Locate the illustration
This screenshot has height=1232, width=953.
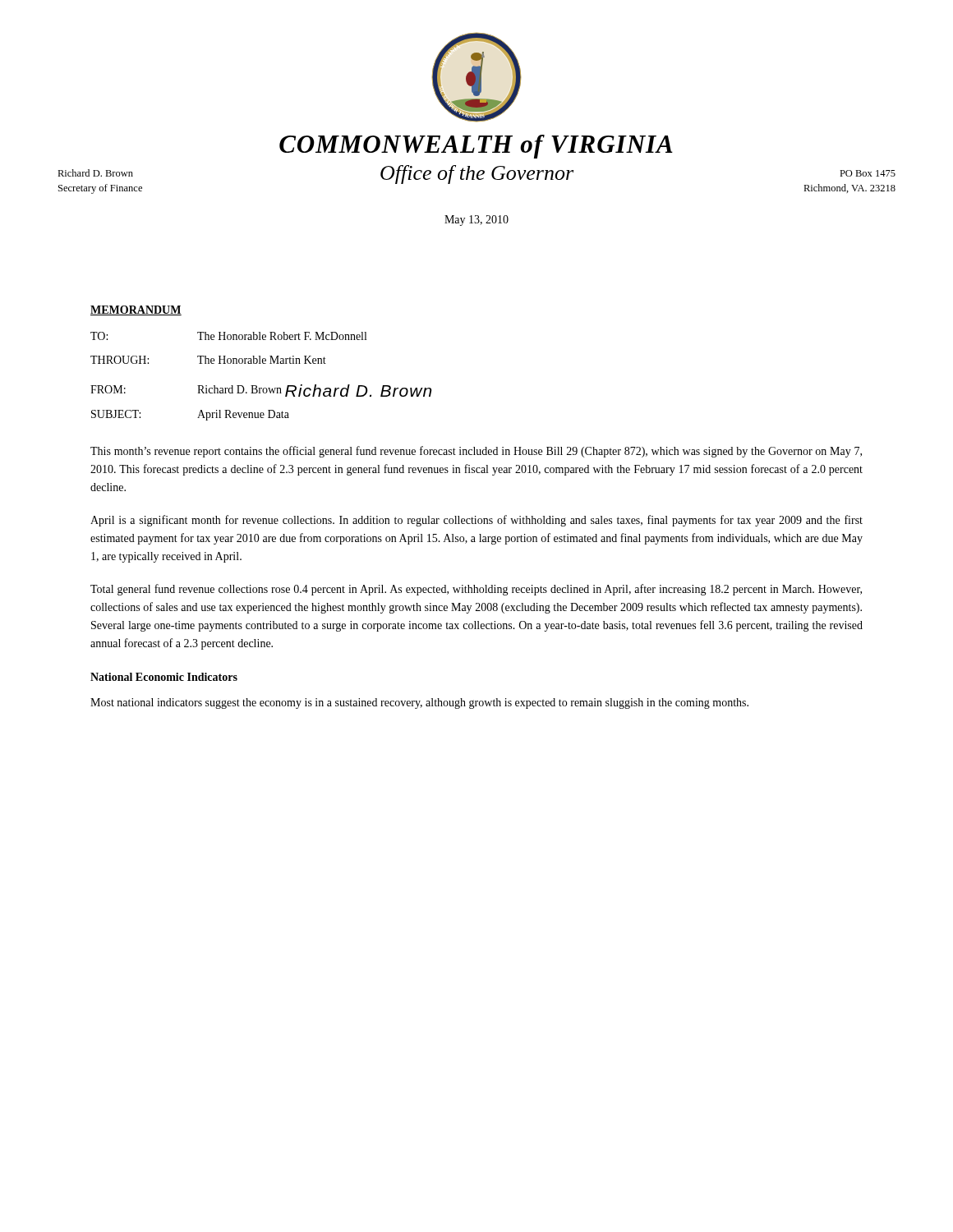(x=476, y=79)
